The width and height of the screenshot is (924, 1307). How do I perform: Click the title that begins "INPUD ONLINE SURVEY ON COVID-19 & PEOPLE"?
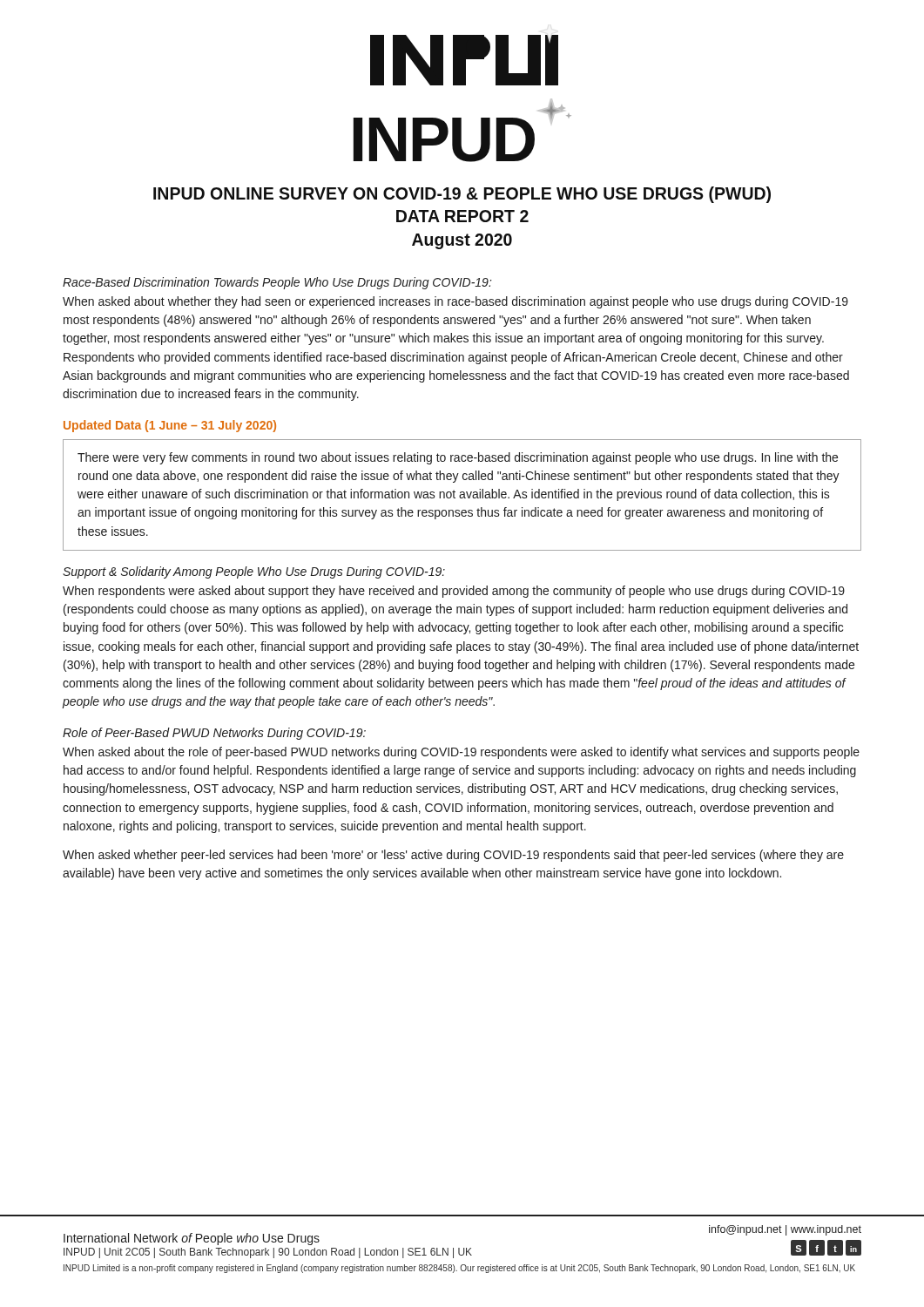(x=462, y=217)
